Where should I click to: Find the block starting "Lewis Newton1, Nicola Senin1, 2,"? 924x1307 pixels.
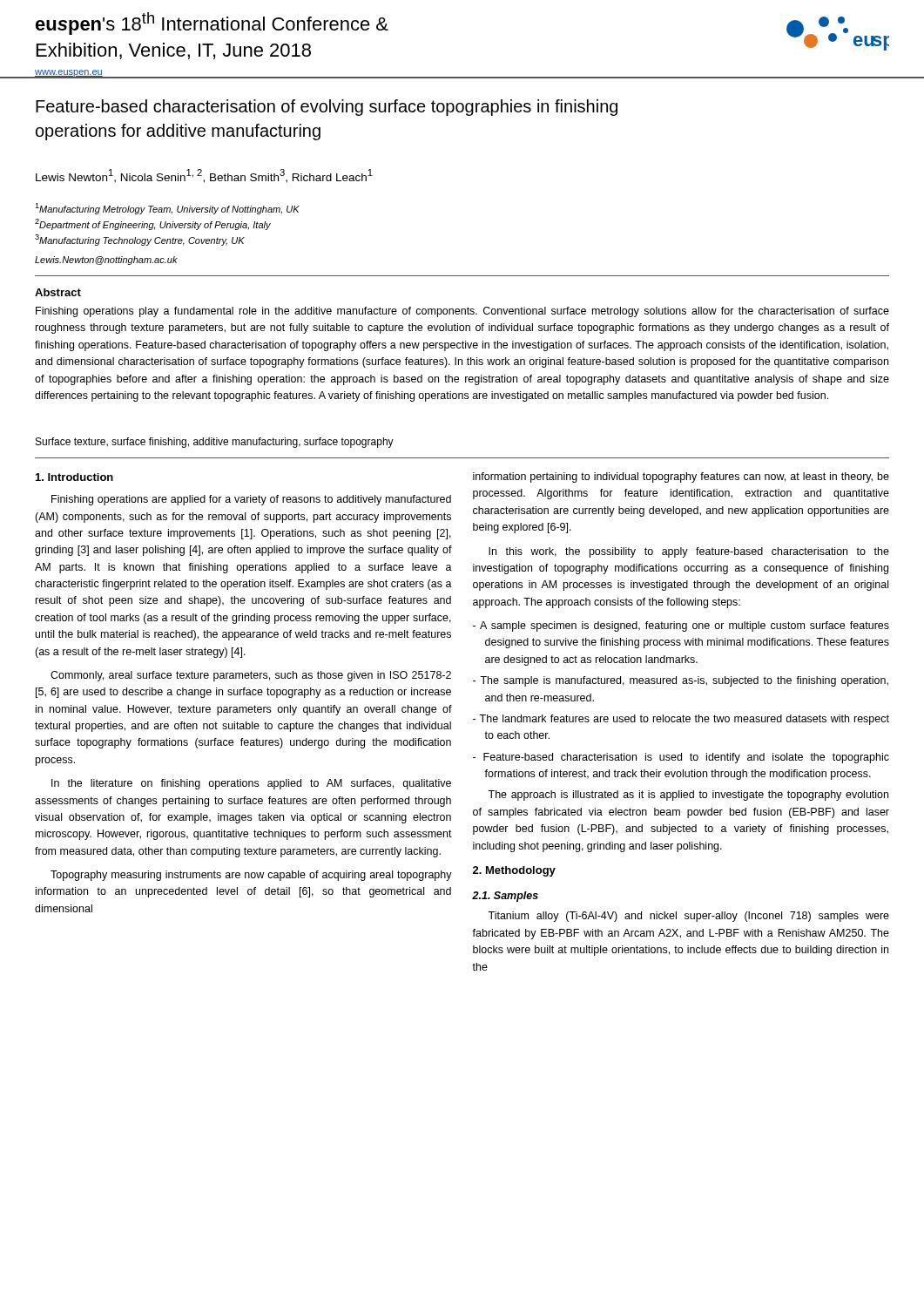[x=204, y=176]
